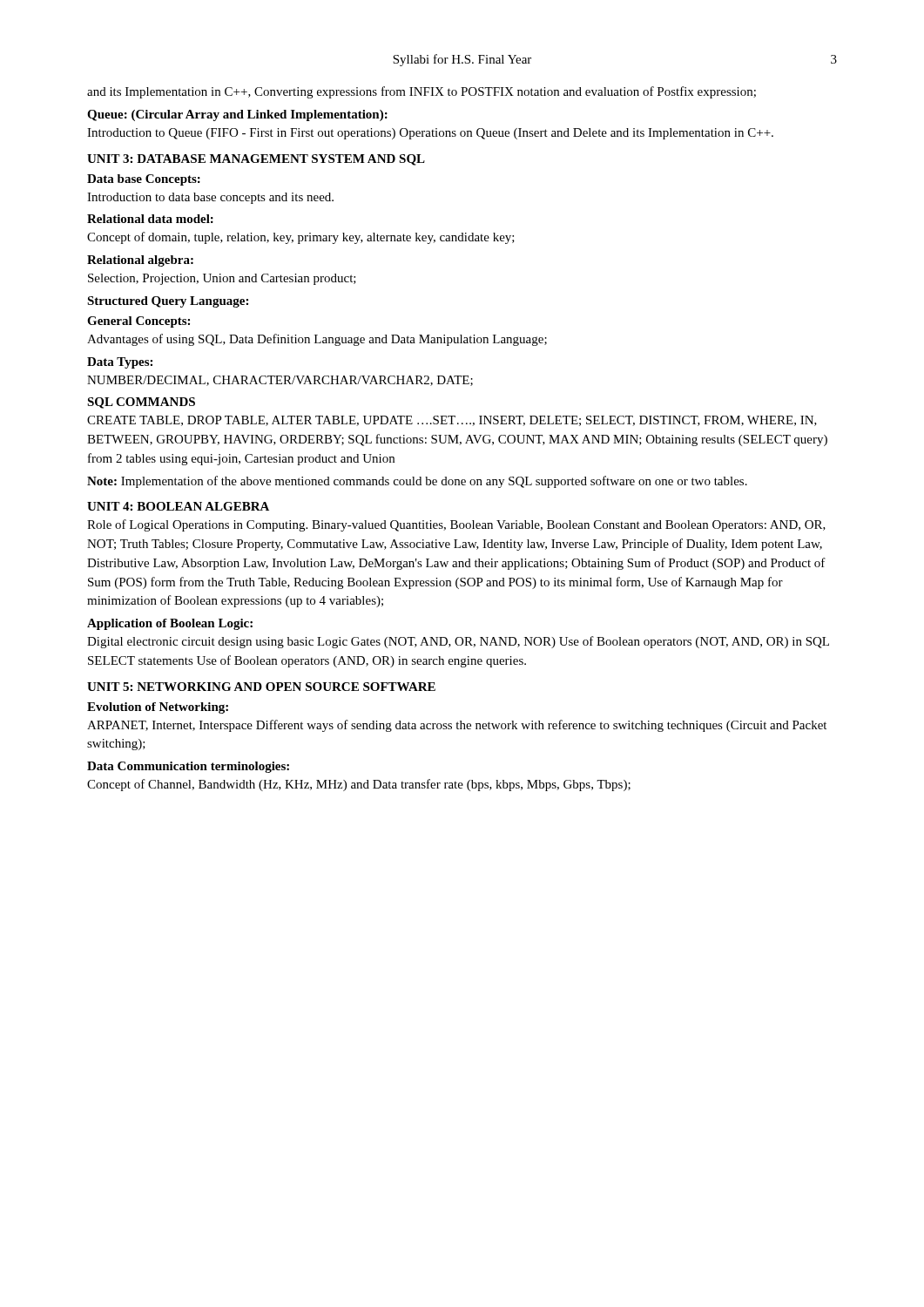Click where it says "Data base Concepts:"

144,178
